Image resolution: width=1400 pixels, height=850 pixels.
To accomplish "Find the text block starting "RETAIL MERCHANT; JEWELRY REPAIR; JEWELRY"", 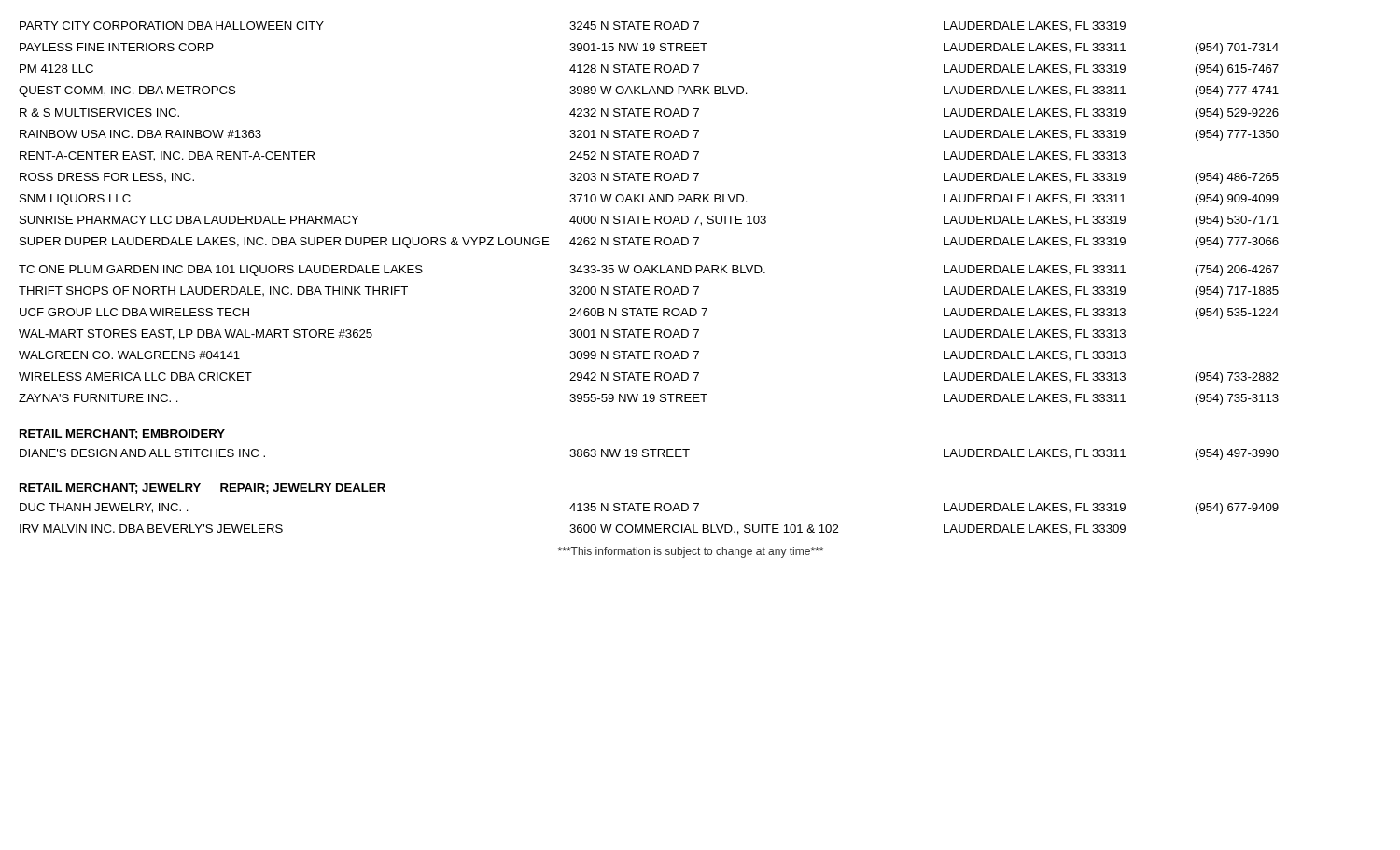I will pyautogui.click(x=202, y=487).
